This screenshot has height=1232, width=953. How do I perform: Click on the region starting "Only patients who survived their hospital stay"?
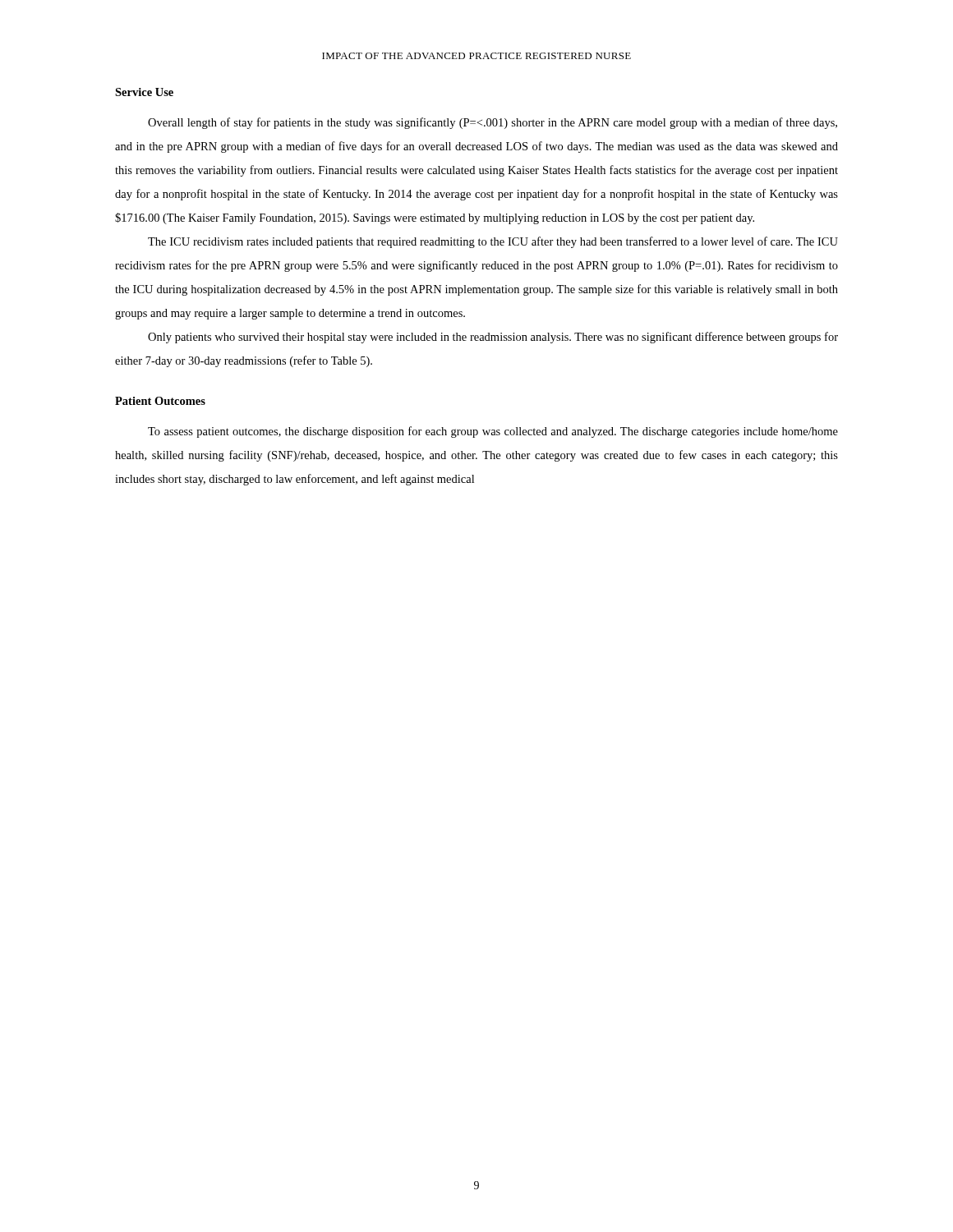[x=476, y=349]
